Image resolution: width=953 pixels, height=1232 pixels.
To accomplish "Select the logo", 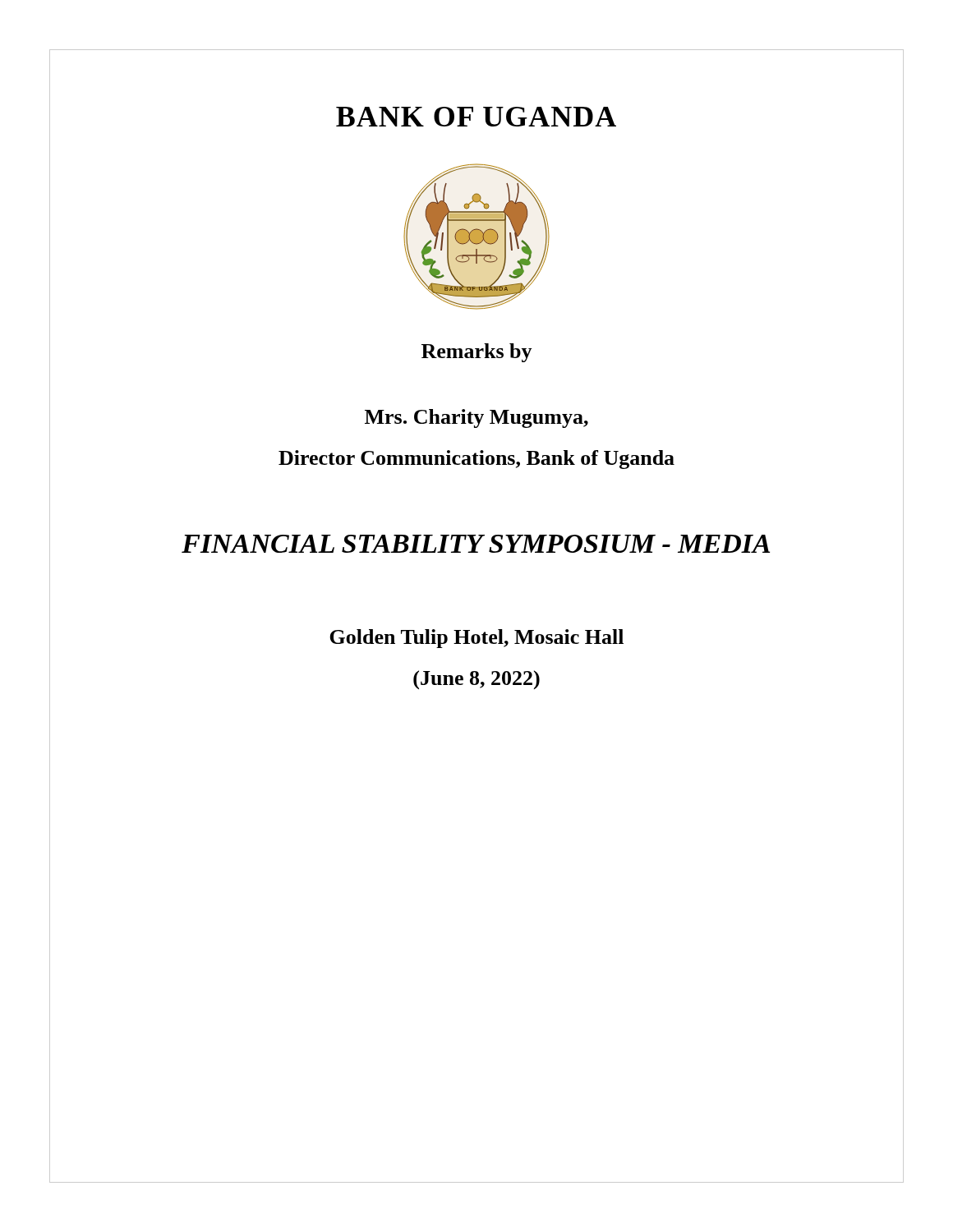I will (x=476, y=237).
